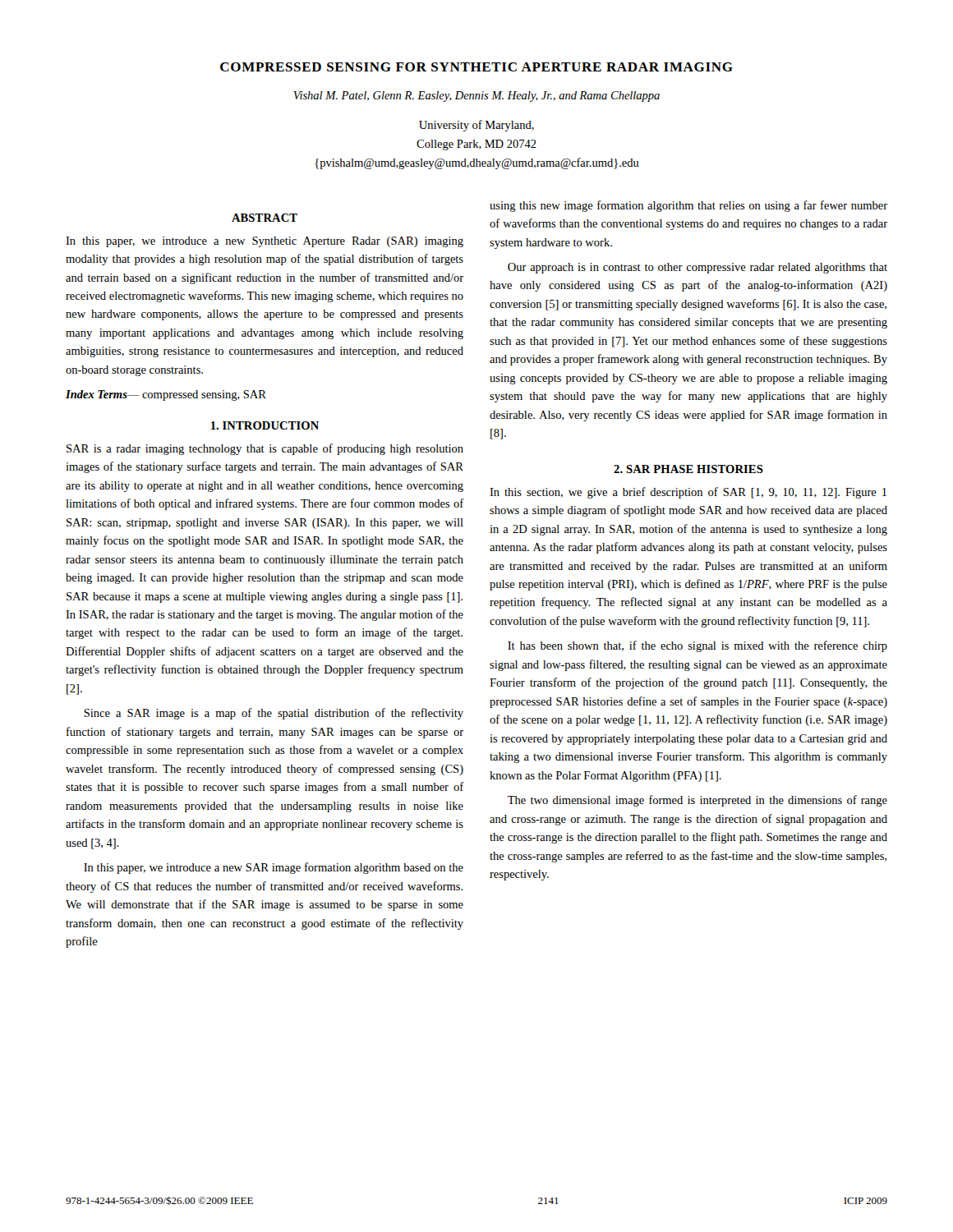Find the block starting "In this paper, we"
Viewport: 953px width, 1232px height.
coord(265,305)
